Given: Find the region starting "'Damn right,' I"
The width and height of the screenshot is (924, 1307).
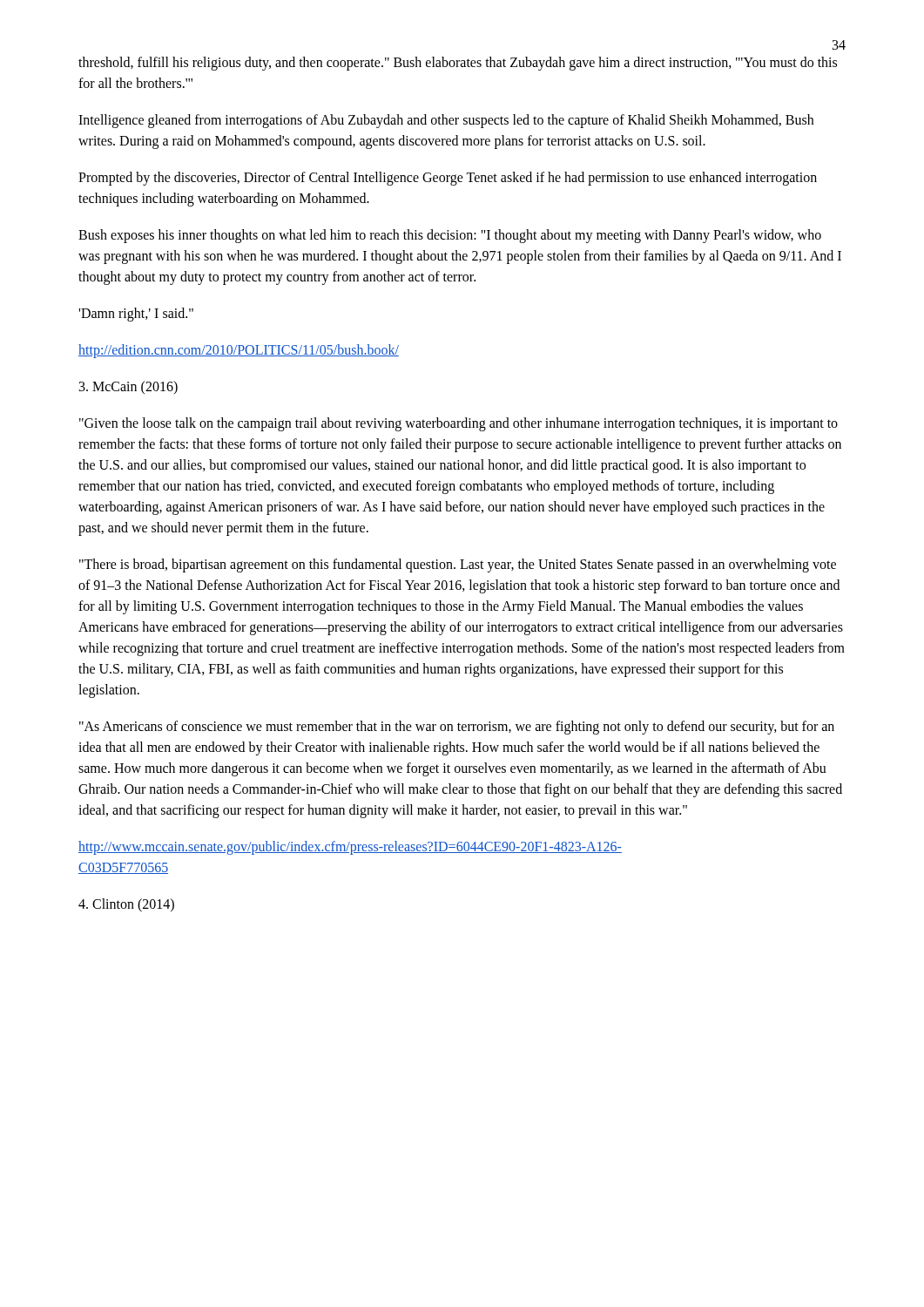Looking at the screenshot, I should 136,313.
